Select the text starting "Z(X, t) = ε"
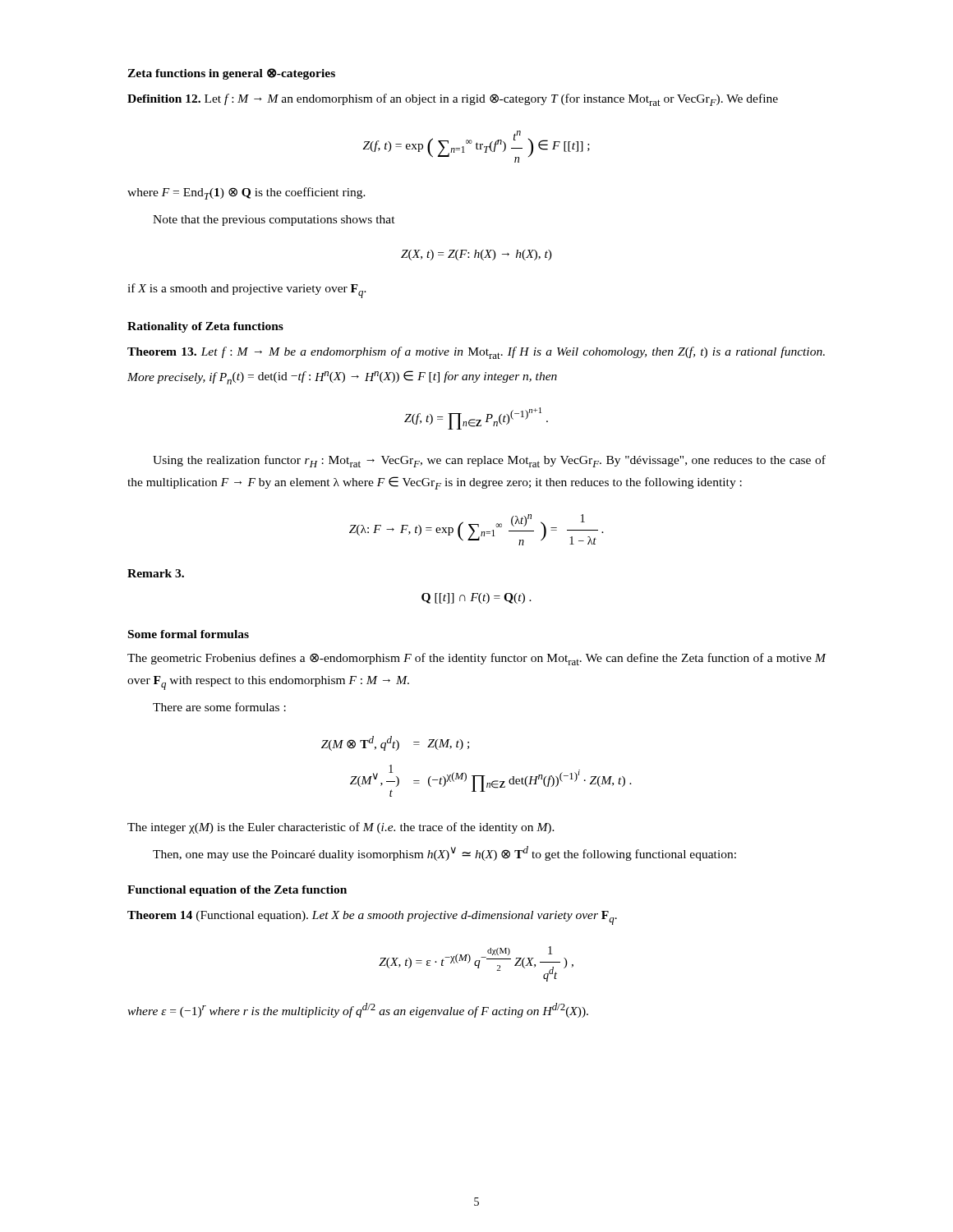This screenshot has height=1232, width=953. 476,963
